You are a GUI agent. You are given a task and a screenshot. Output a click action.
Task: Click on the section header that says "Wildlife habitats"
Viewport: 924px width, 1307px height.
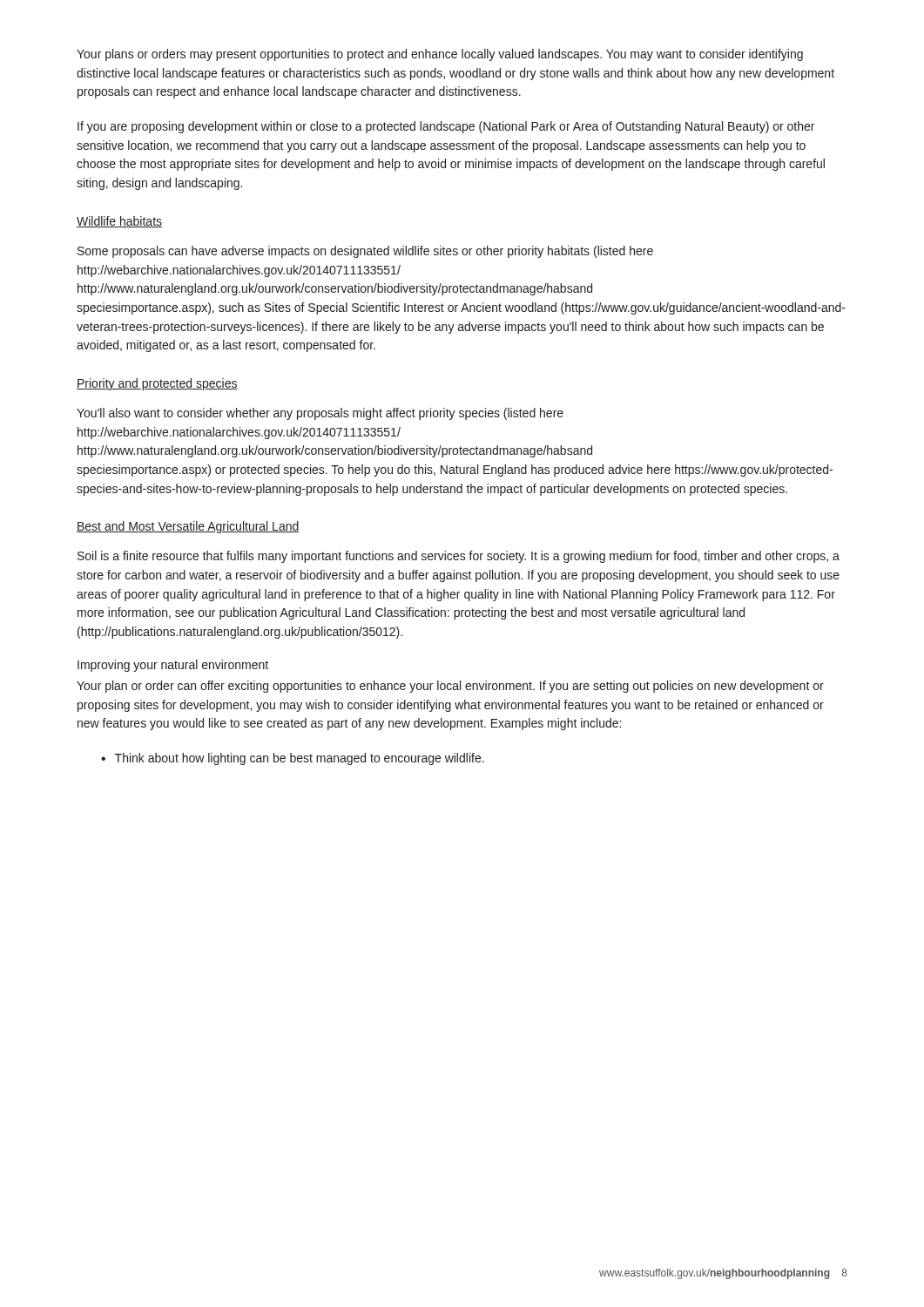point(119,221)
